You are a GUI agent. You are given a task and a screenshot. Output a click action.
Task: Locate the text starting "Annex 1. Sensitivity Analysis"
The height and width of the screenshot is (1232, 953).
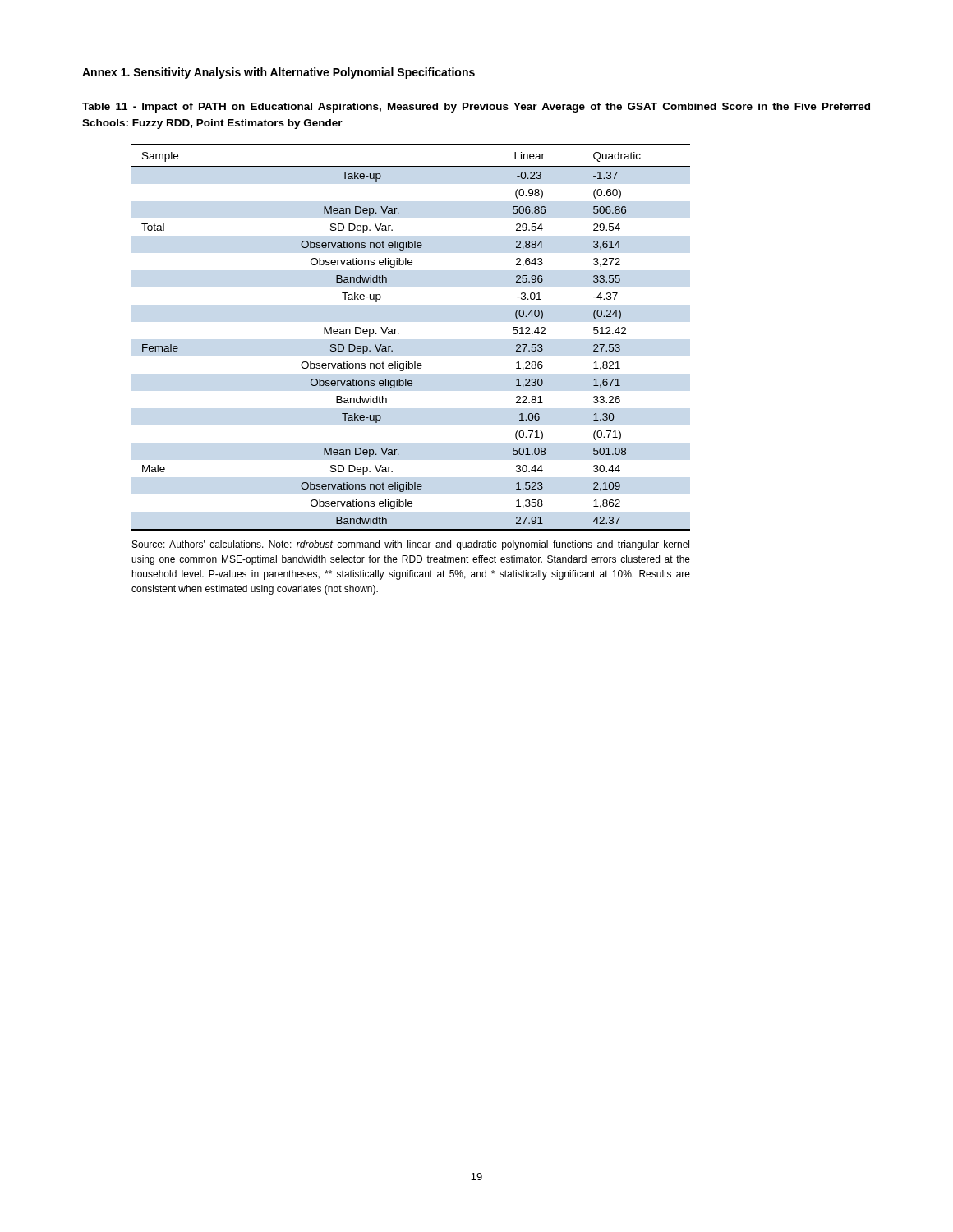(x=279, y=72)
